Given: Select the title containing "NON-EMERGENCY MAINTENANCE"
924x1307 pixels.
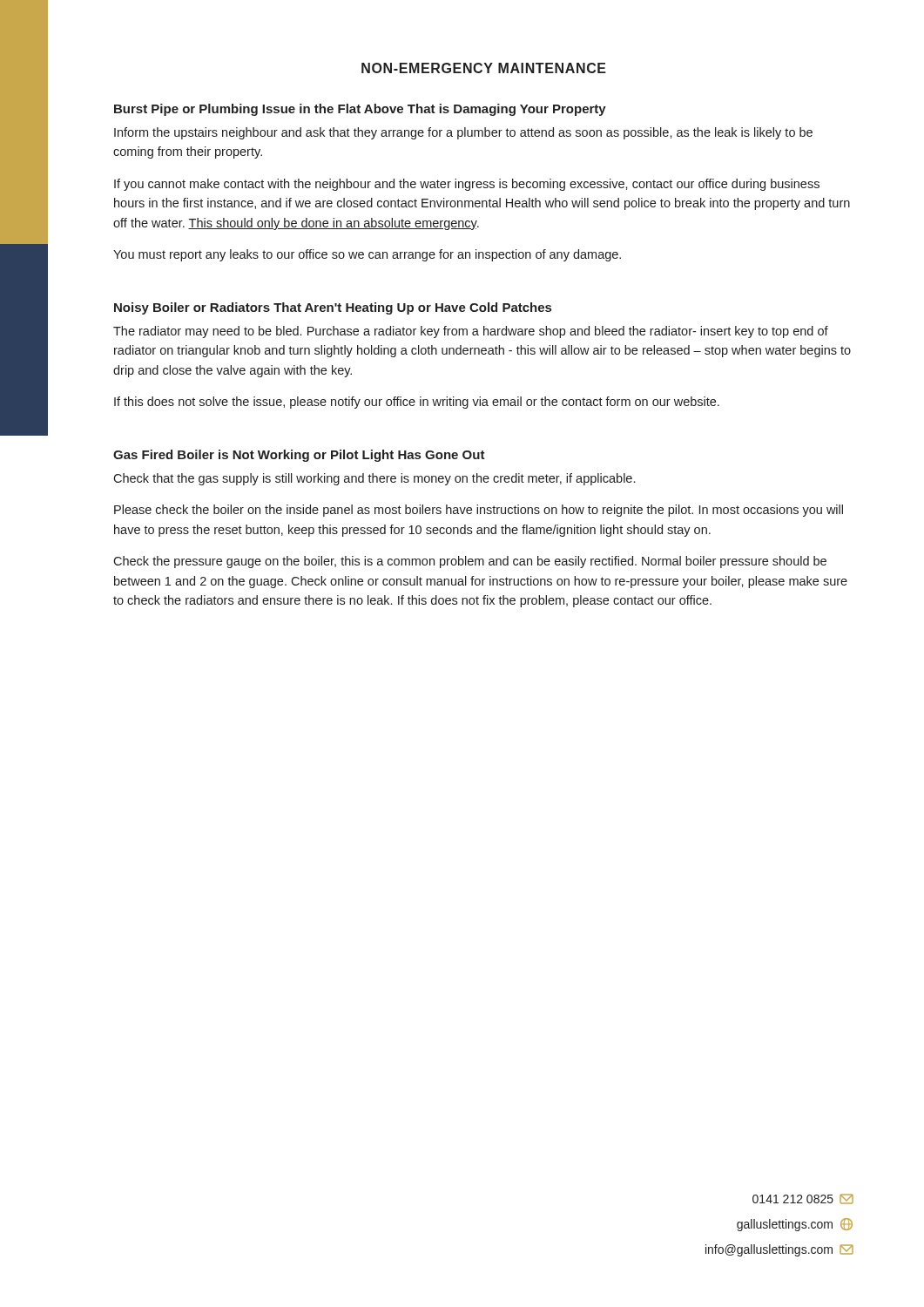Looking at the screenshot, I should (484, 68).
